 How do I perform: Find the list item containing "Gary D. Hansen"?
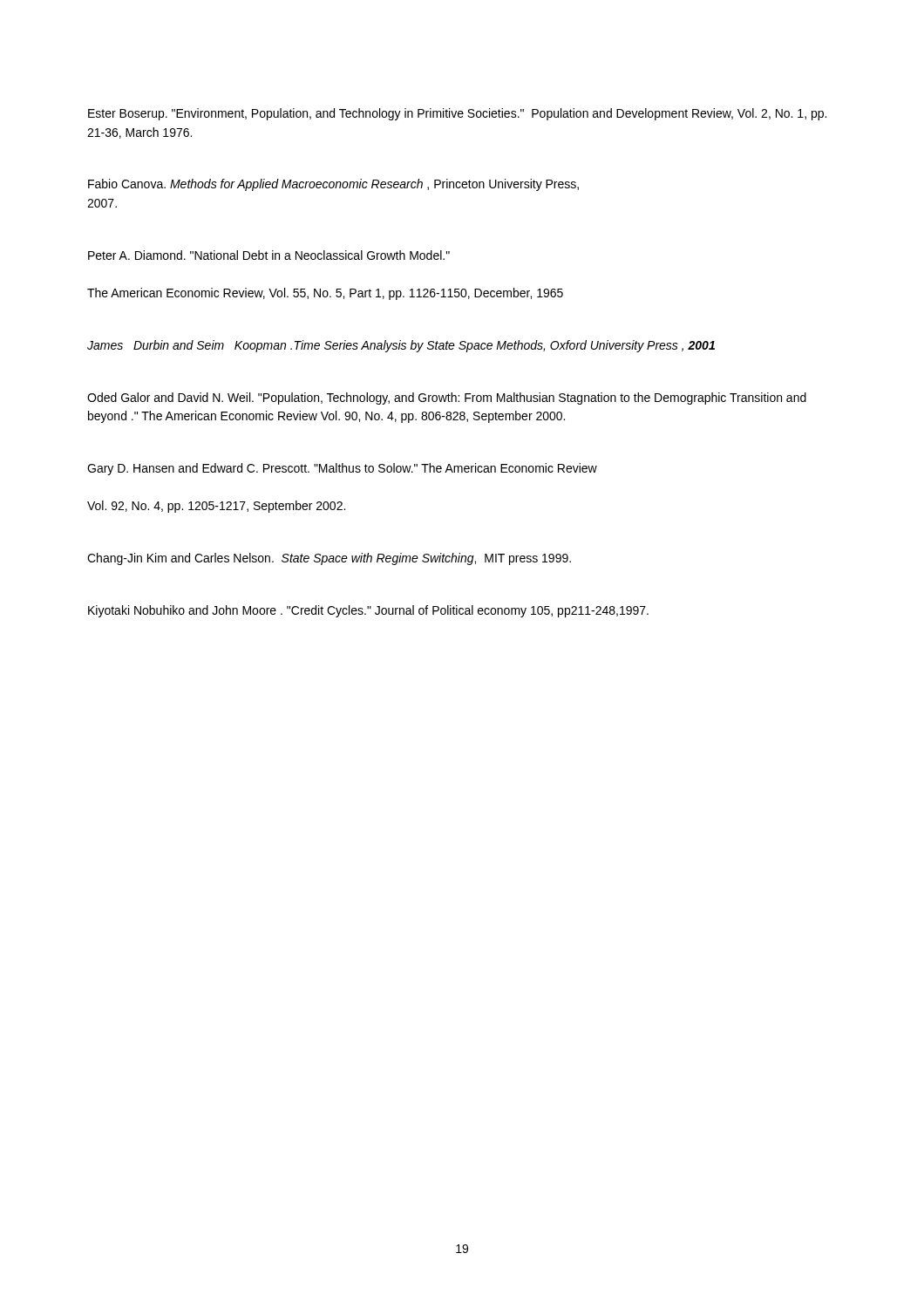point(342,469)
